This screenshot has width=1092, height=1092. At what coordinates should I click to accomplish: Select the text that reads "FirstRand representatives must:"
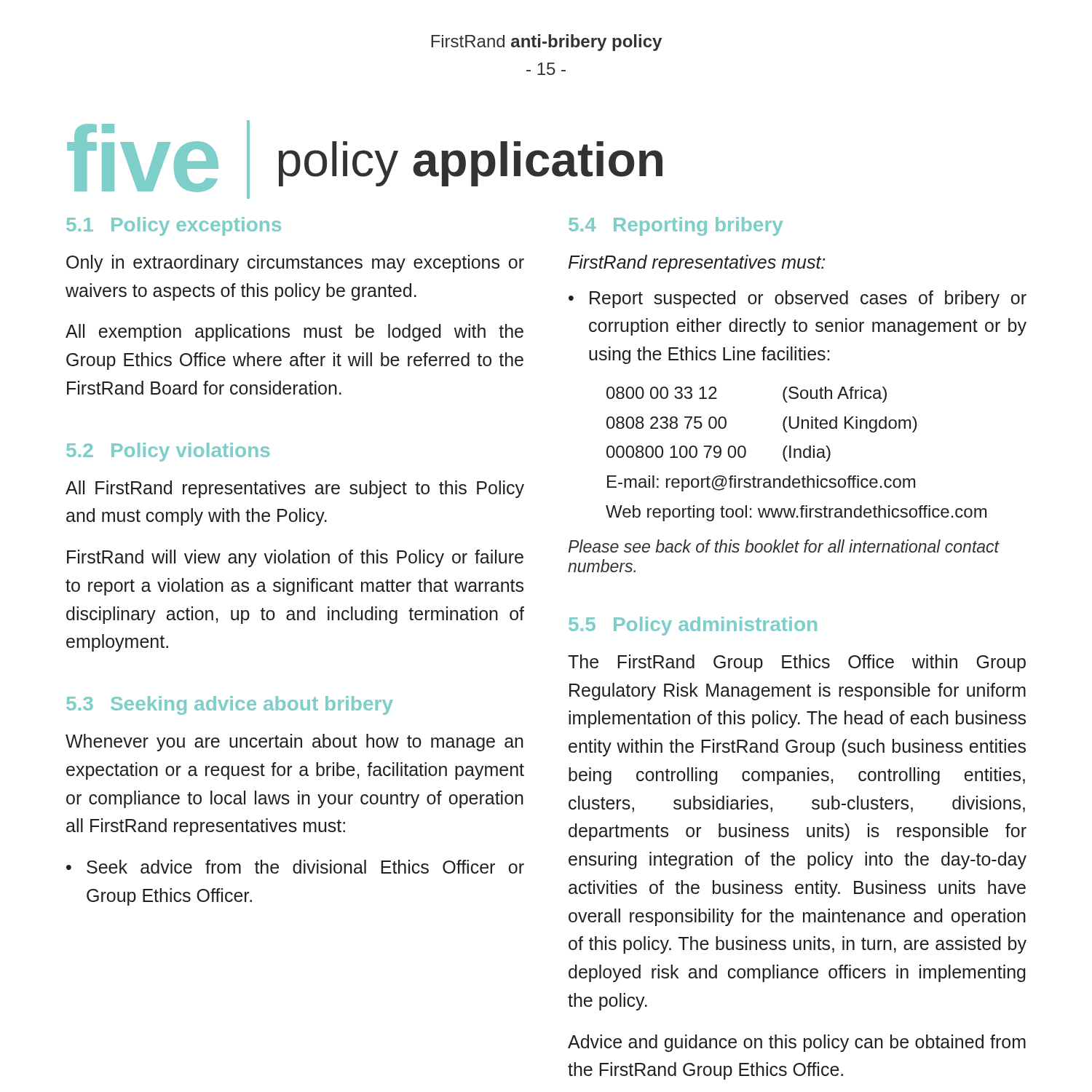697,262
